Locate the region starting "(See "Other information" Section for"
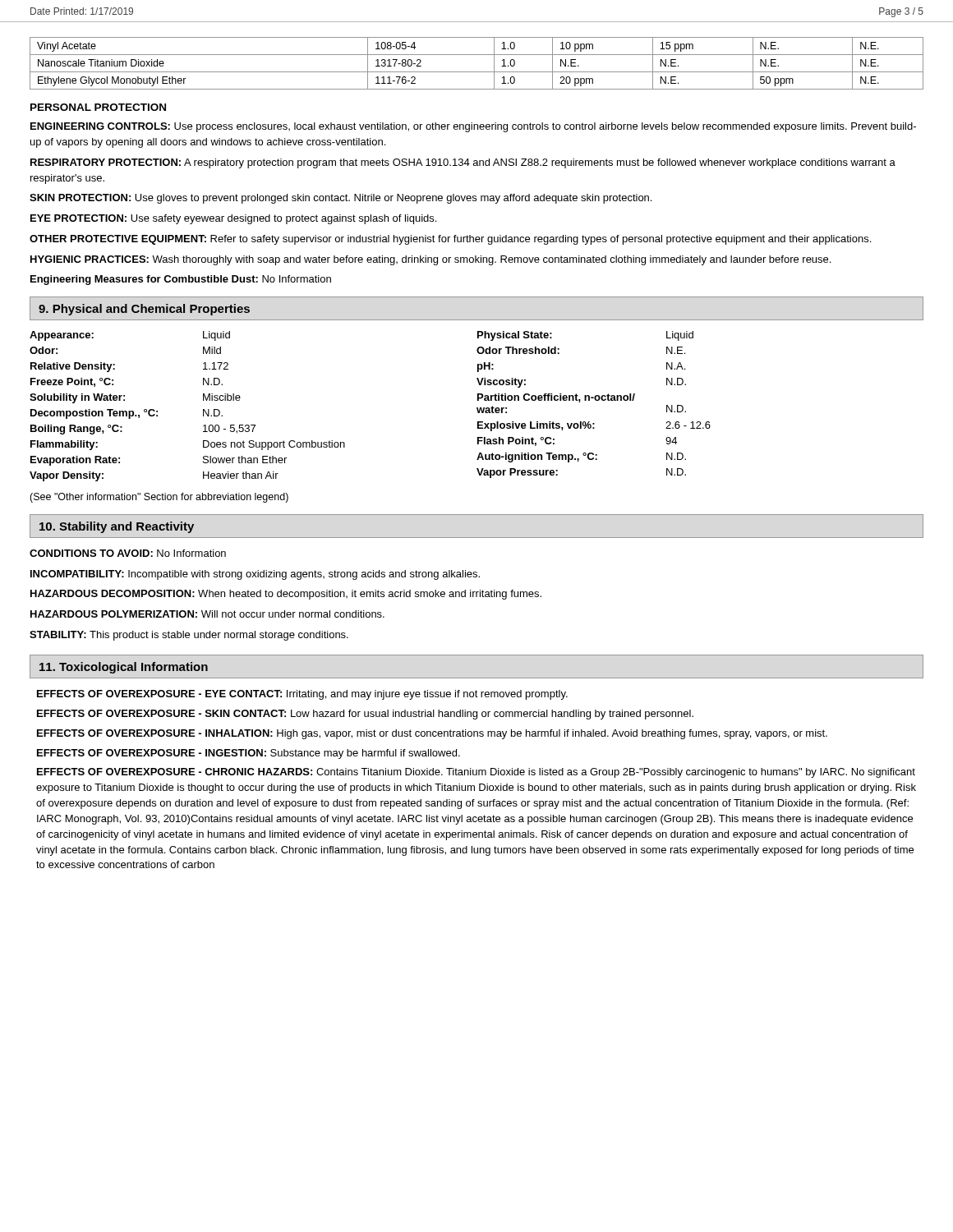The width and height of the screenshot is (953, 1232). point(159,497)
